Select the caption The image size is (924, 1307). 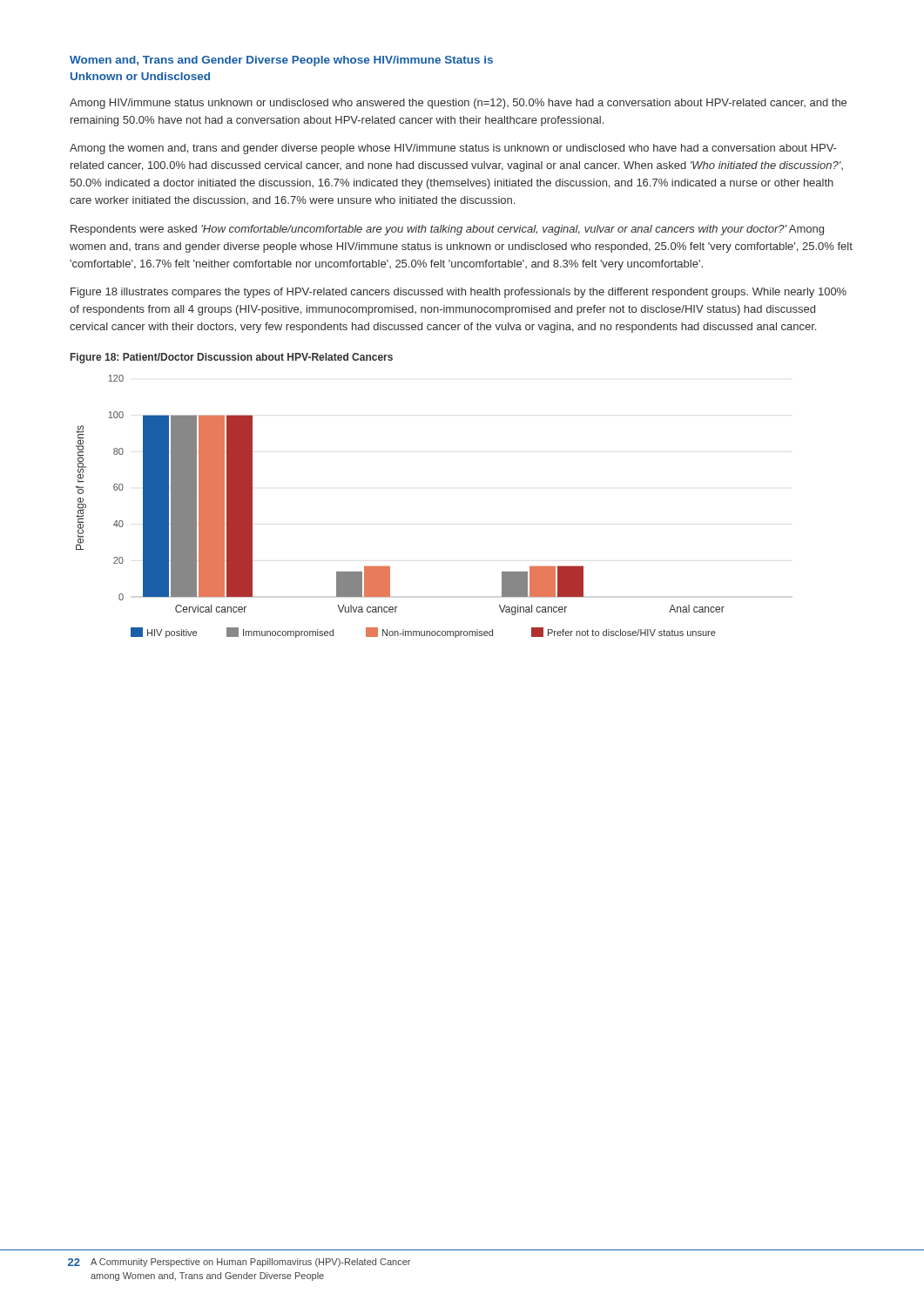(x=231, y=358)
